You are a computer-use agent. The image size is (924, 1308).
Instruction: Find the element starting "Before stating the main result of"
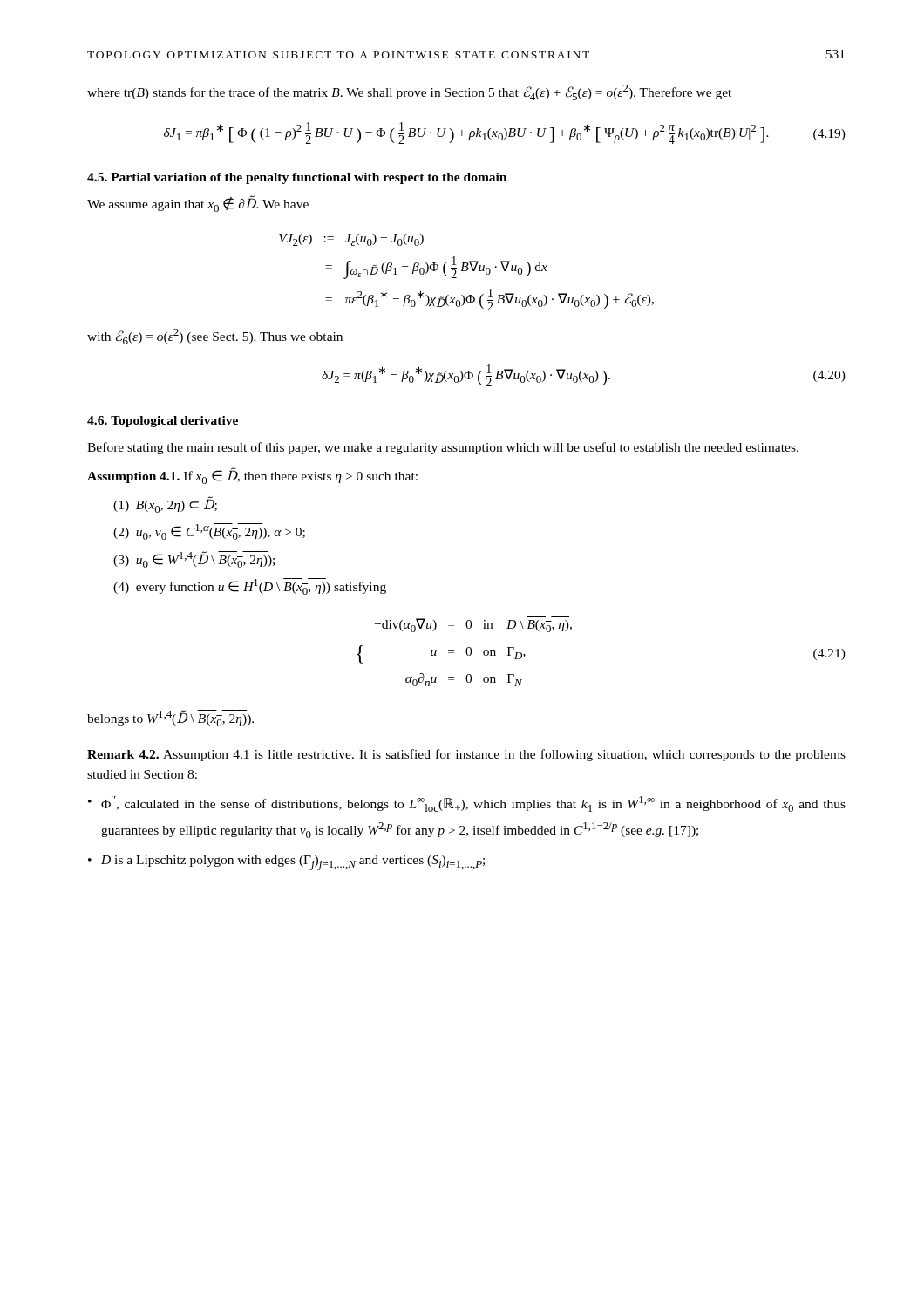[x=443, y=447]
